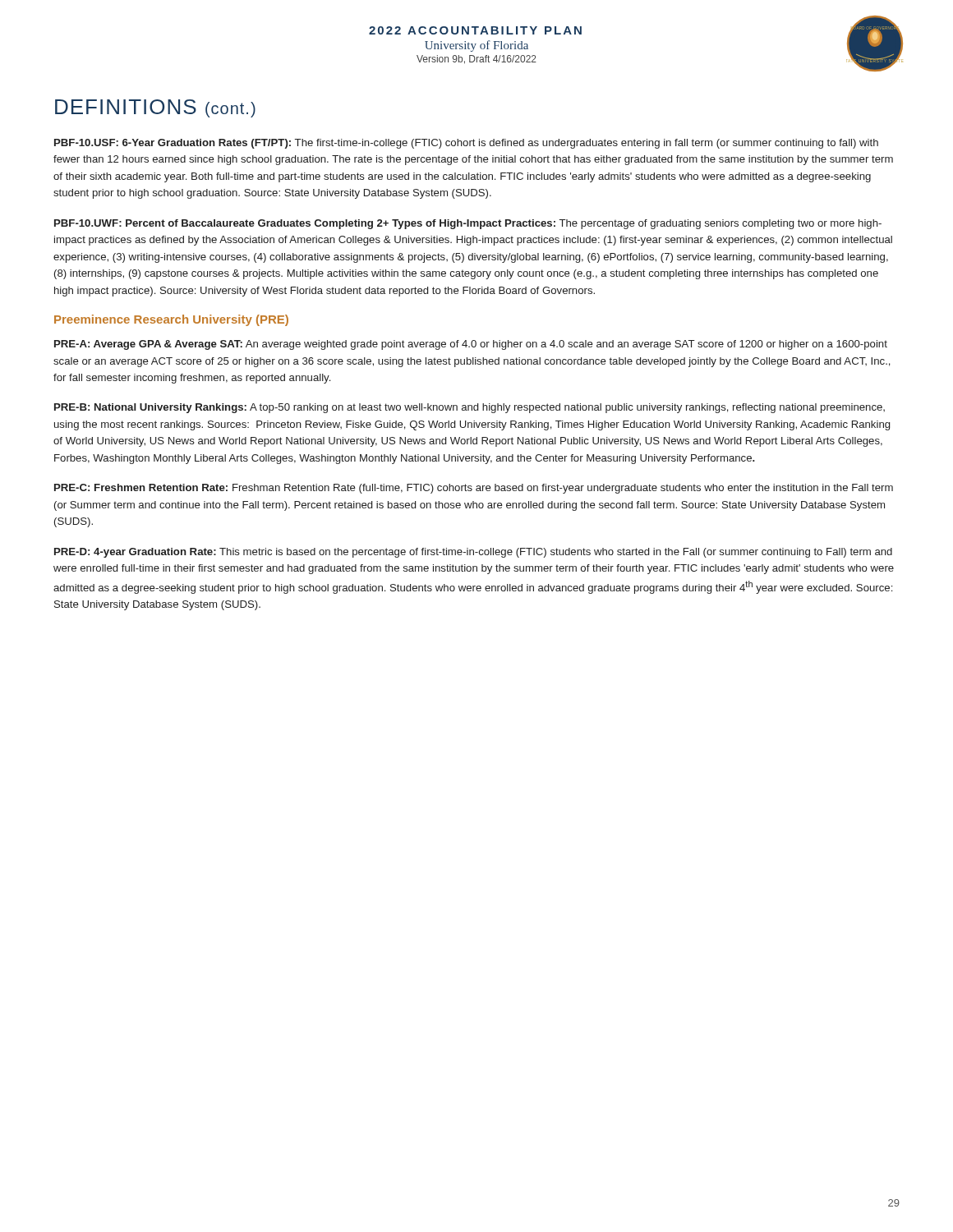The image size is (953, 1232).
Task: Select the region starting "PBF-10.UWF: Percent of Baccalaureate Graduates Completing"
Action: coord(473,256)
